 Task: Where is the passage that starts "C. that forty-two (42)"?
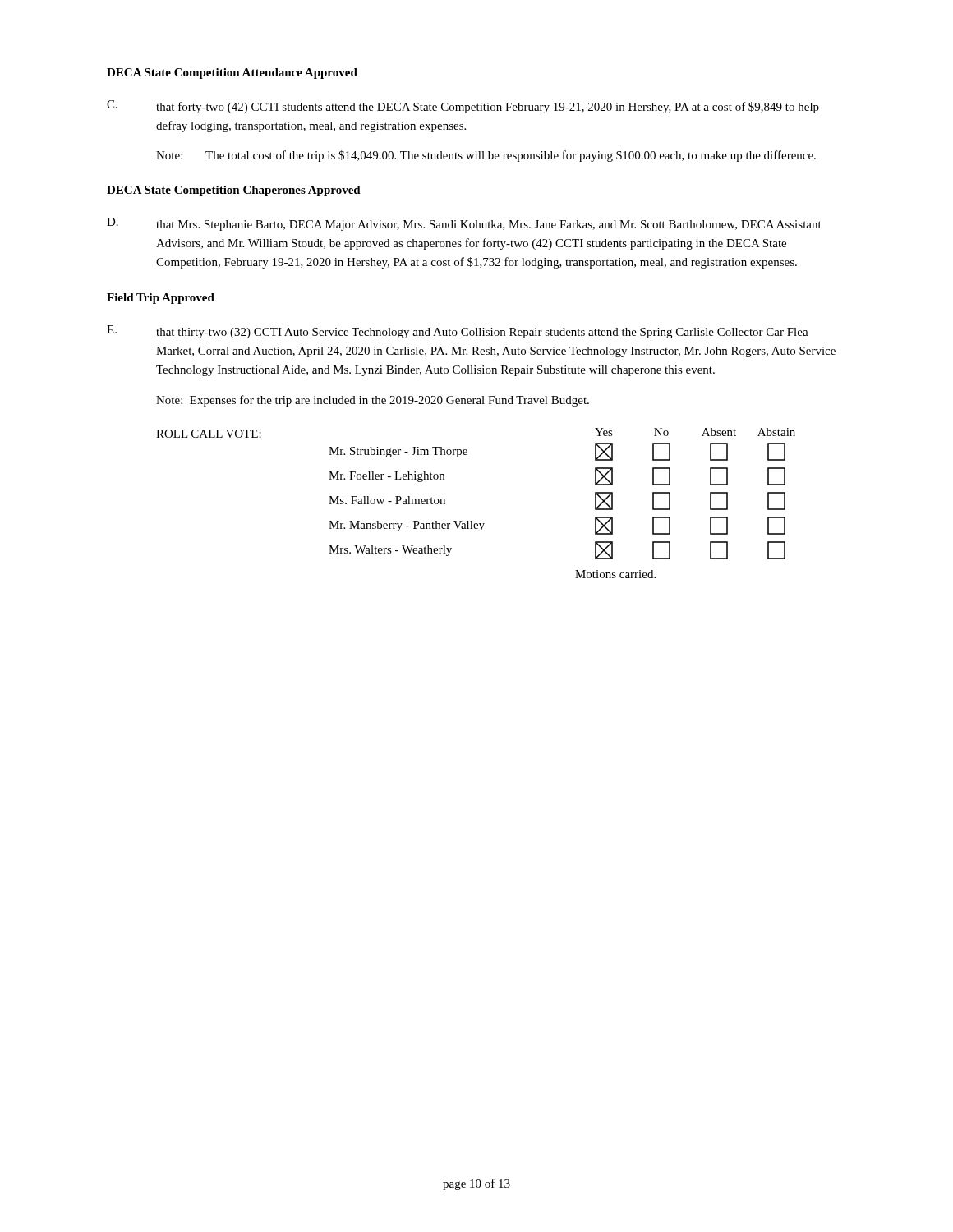coord(476,131)
